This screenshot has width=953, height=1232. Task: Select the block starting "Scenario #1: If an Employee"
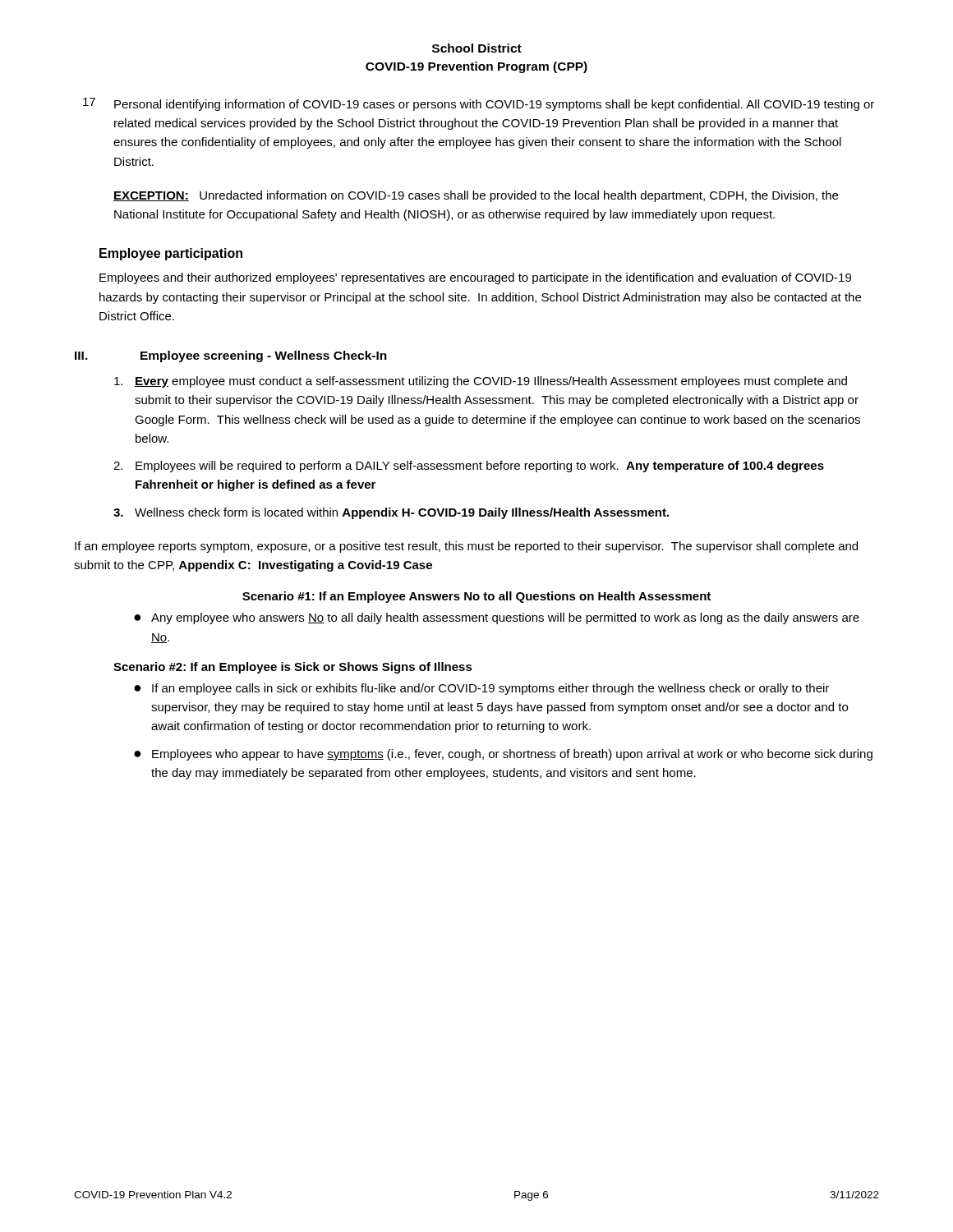[476, 596]
